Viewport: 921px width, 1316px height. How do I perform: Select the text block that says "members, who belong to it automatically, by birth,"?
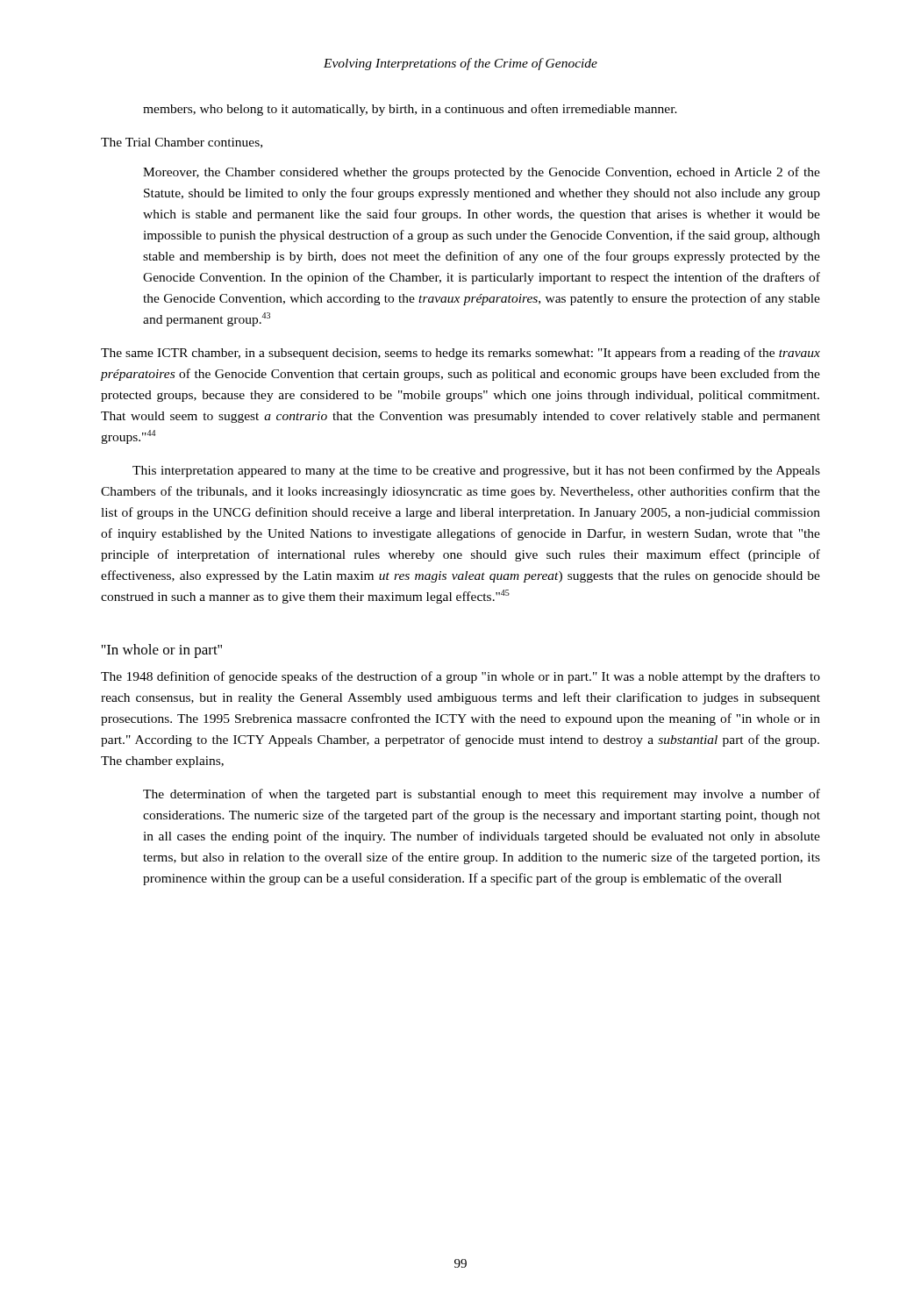410,108
